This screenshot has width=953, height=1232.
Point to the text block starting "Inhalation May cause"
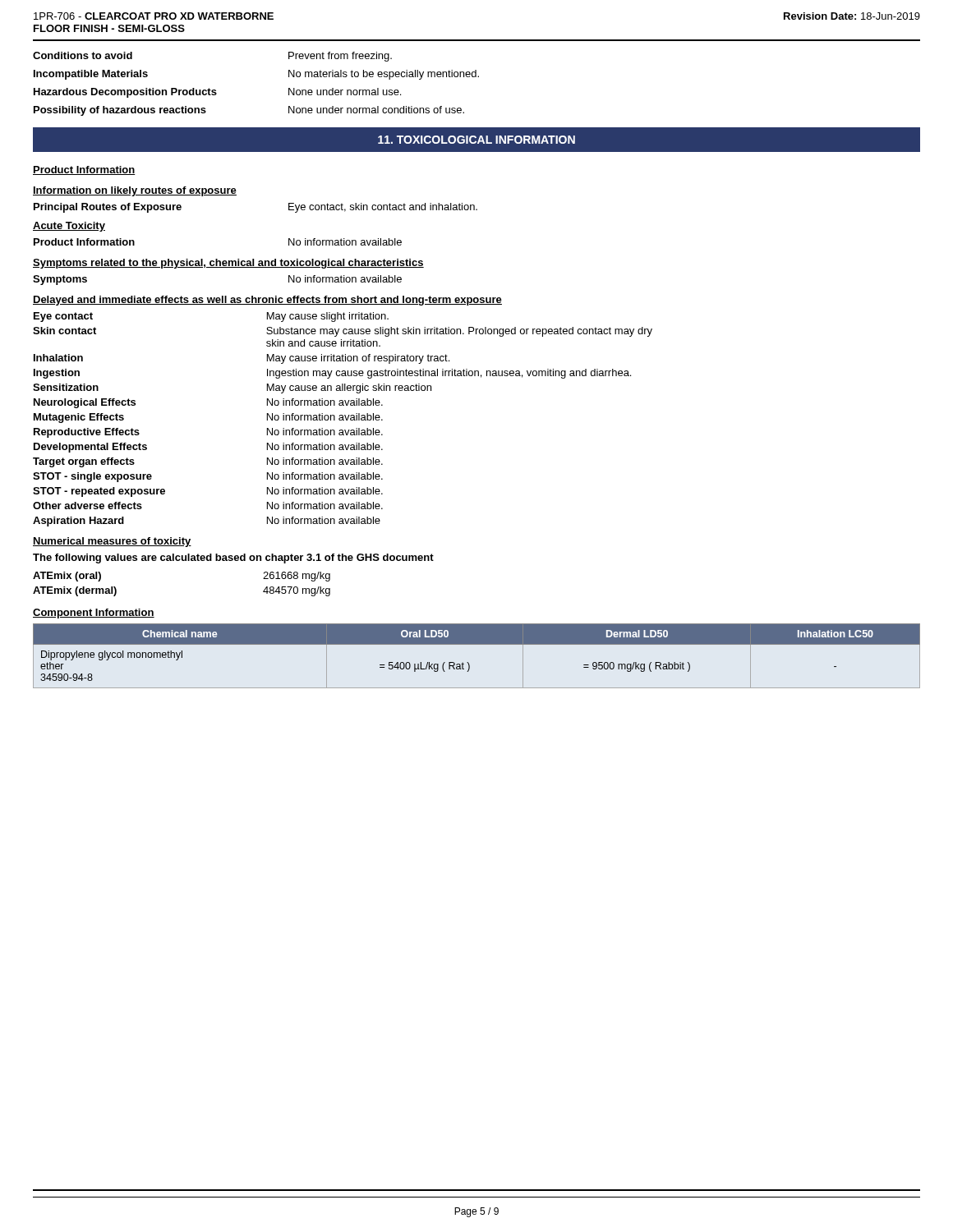tap(59, 359)
